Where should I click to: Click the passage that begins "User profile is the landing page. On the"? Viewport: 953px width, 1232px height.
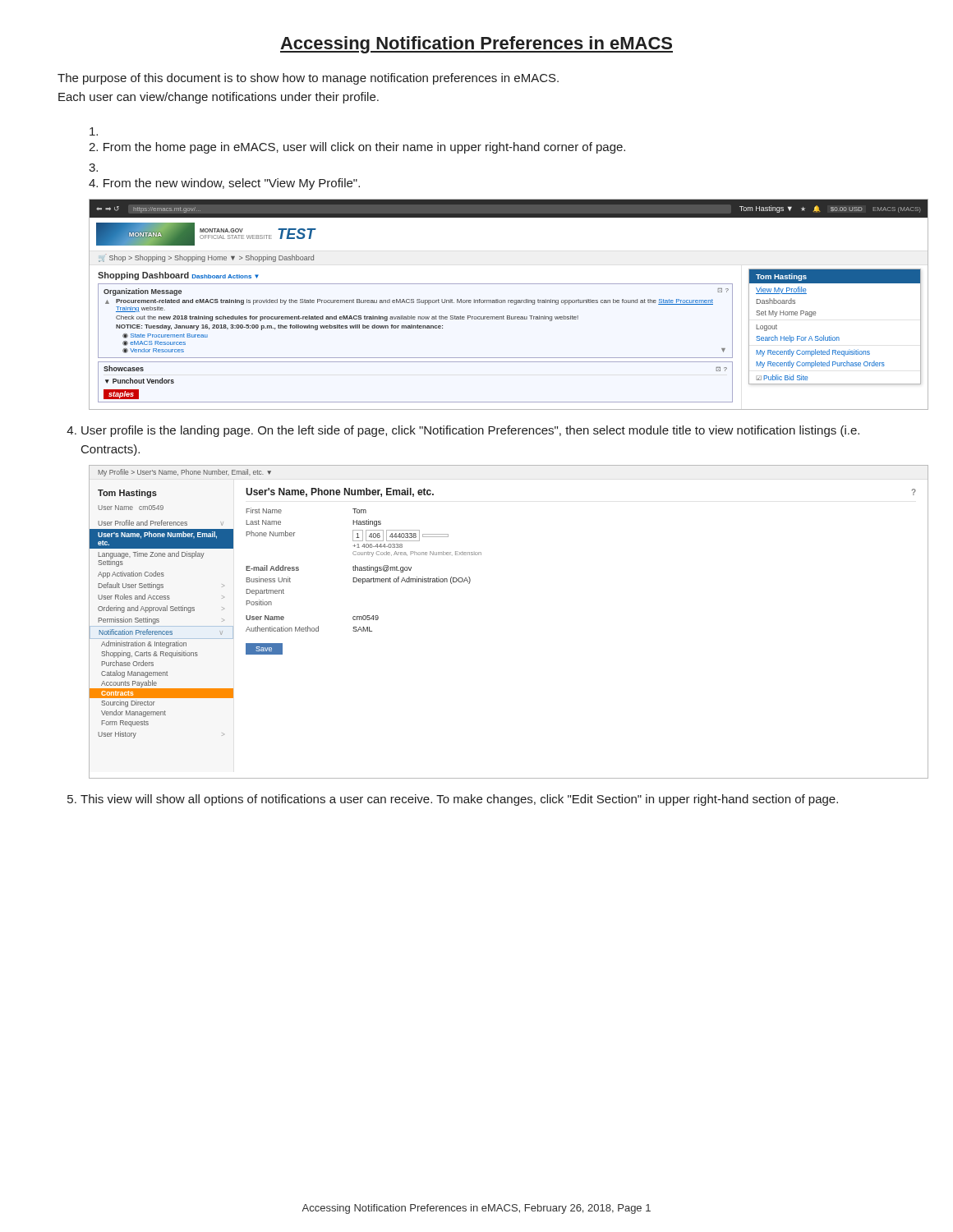(x=488, y=440)
